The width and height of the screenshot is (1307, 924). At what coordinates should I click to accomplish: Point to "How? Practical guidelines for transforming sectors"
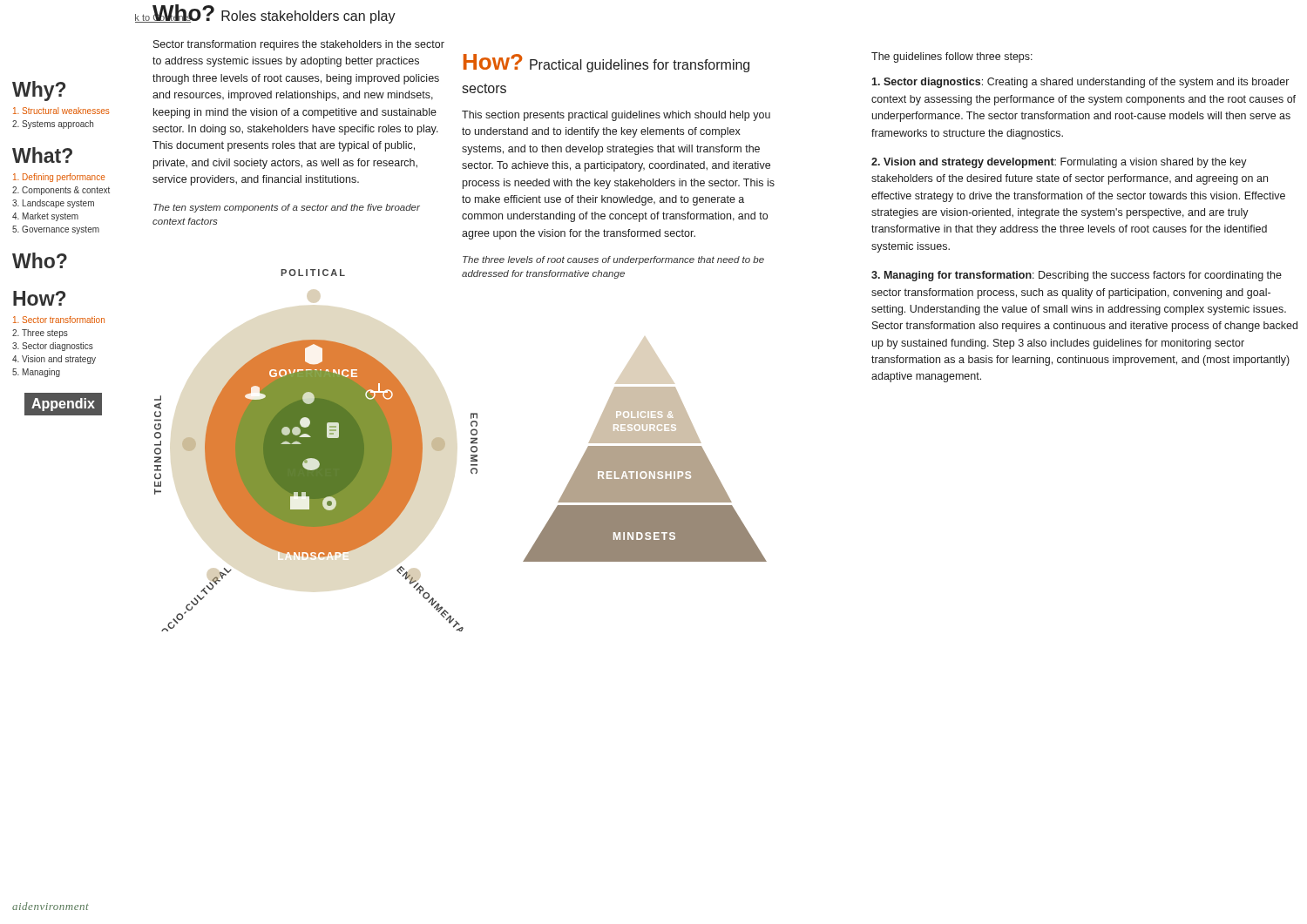[606, 72]
